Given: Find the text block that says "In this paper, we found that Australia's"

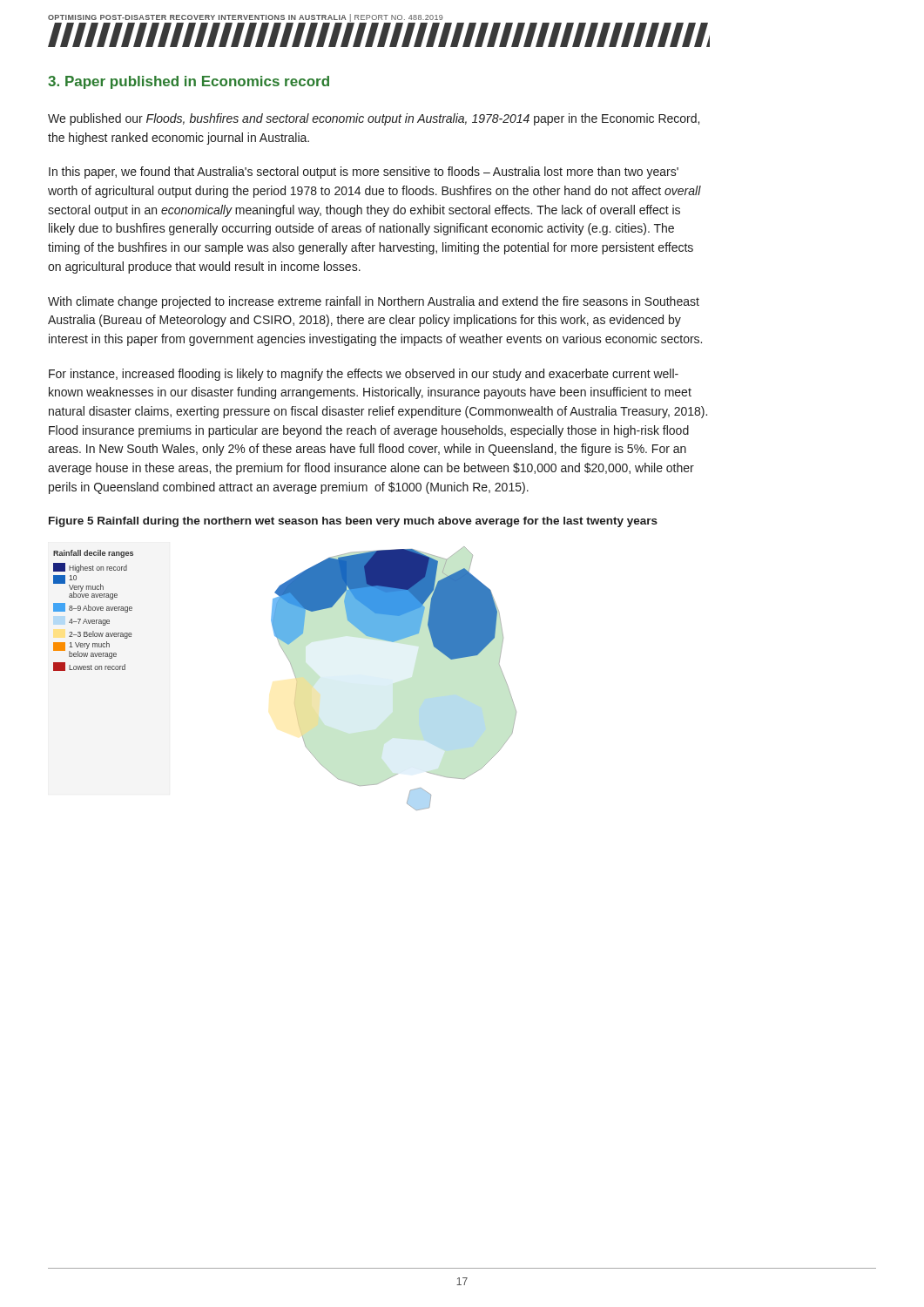Looking at the screenshot, I should (374, 219).
